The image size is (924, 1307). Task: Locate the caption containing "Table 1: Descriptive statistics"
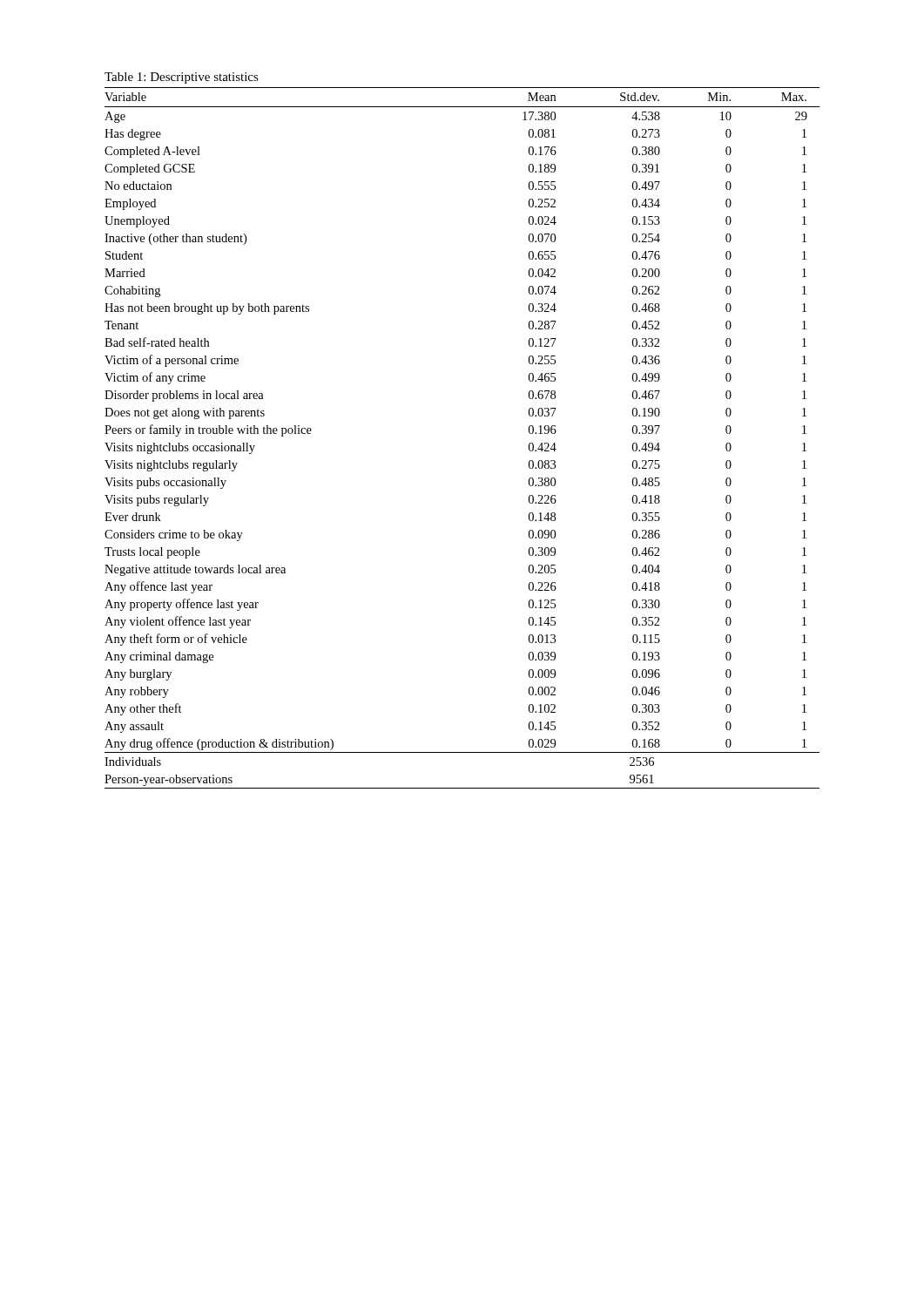tap(182, 77)
